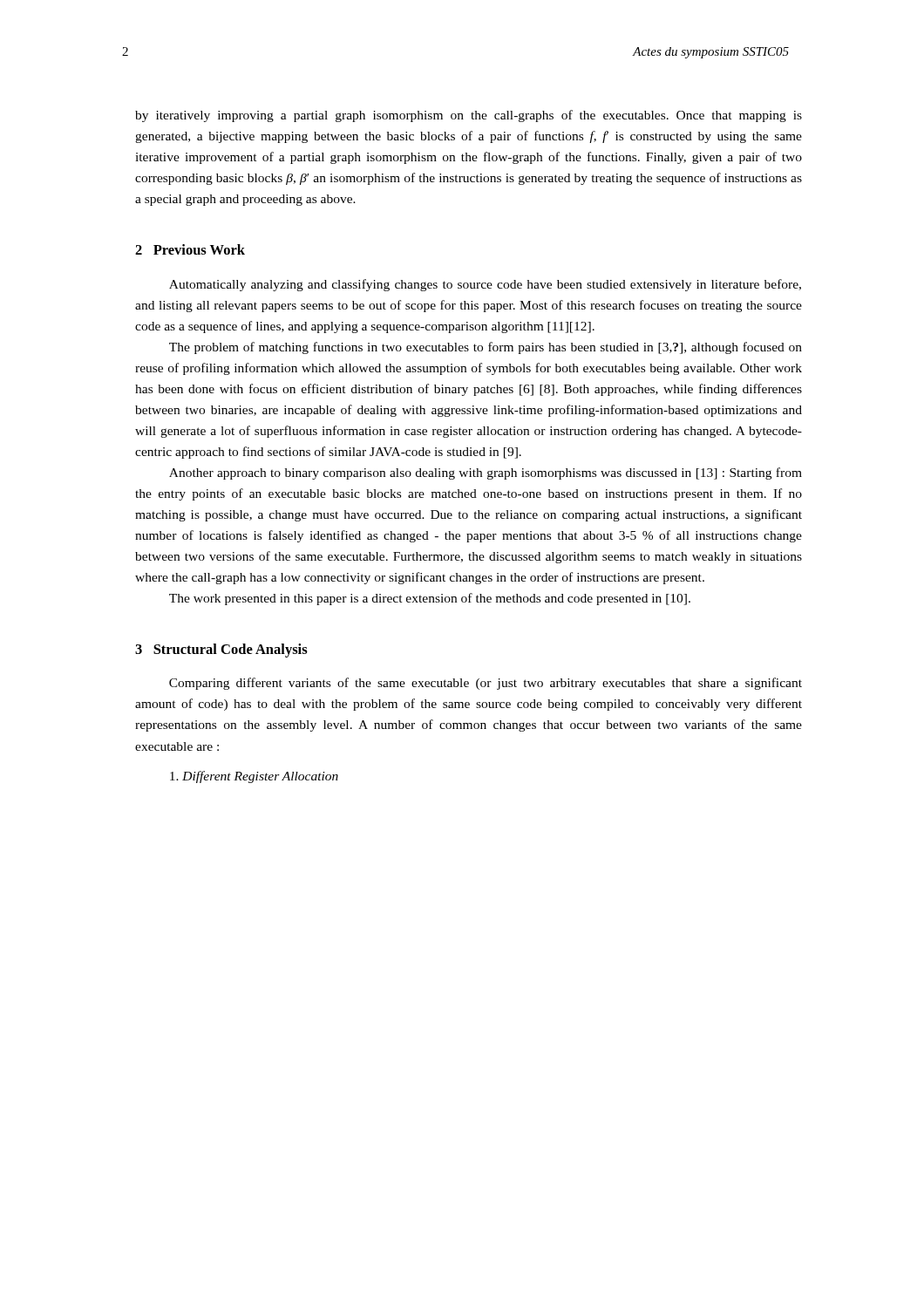This screenshot has width=924, height=1308.
Task: Locate the section header containing "3 Structural Code Analysis"
Action: (x=221, y=649)
